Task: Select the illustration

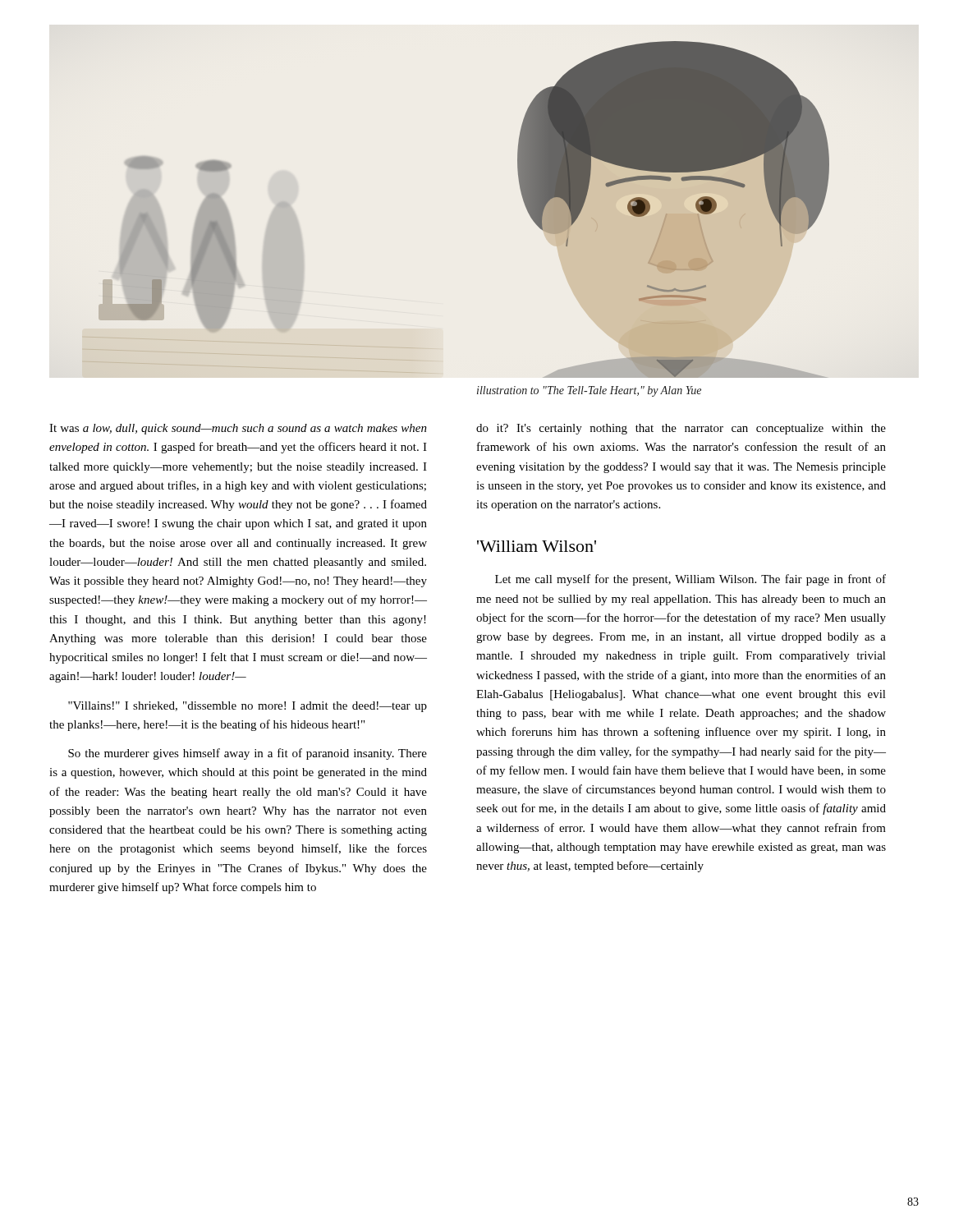Action: coord(484,201)
